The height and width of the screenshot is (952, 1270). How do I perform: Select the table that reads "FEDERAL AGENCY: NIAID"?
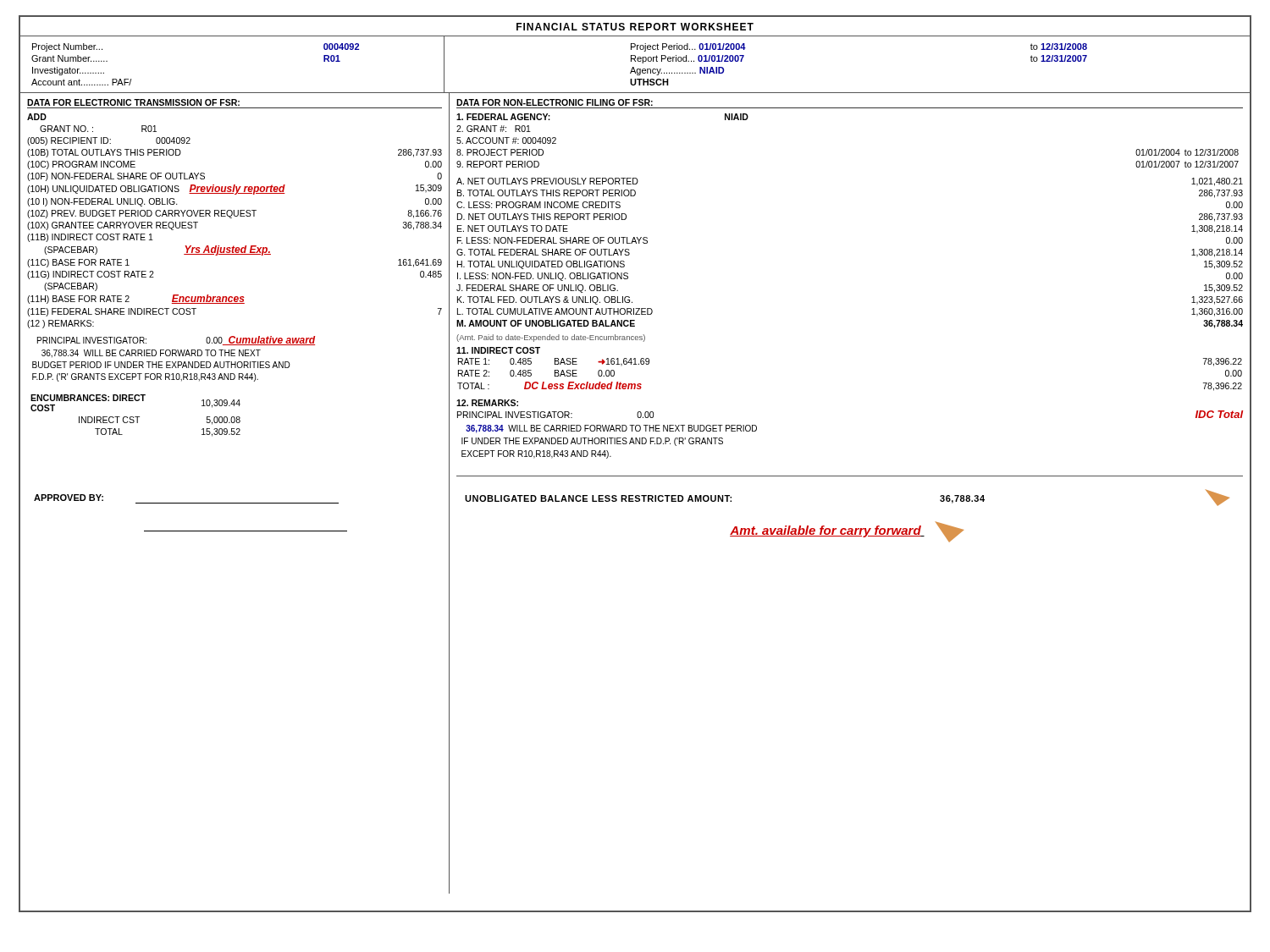coord(850,140)
